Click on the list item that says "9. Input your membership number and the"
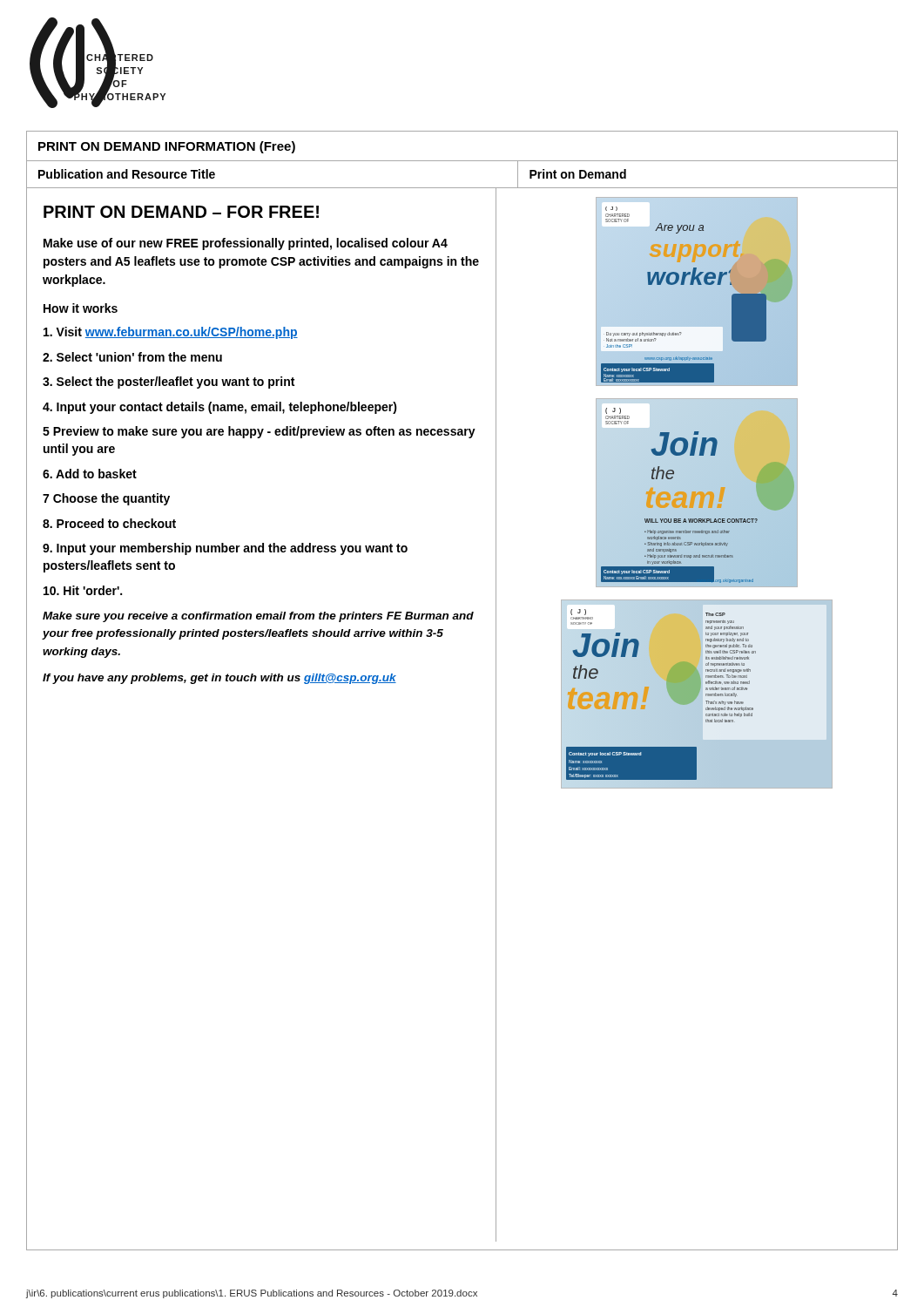This screenshot has width=924, height=1307. (x=225, y=557)
